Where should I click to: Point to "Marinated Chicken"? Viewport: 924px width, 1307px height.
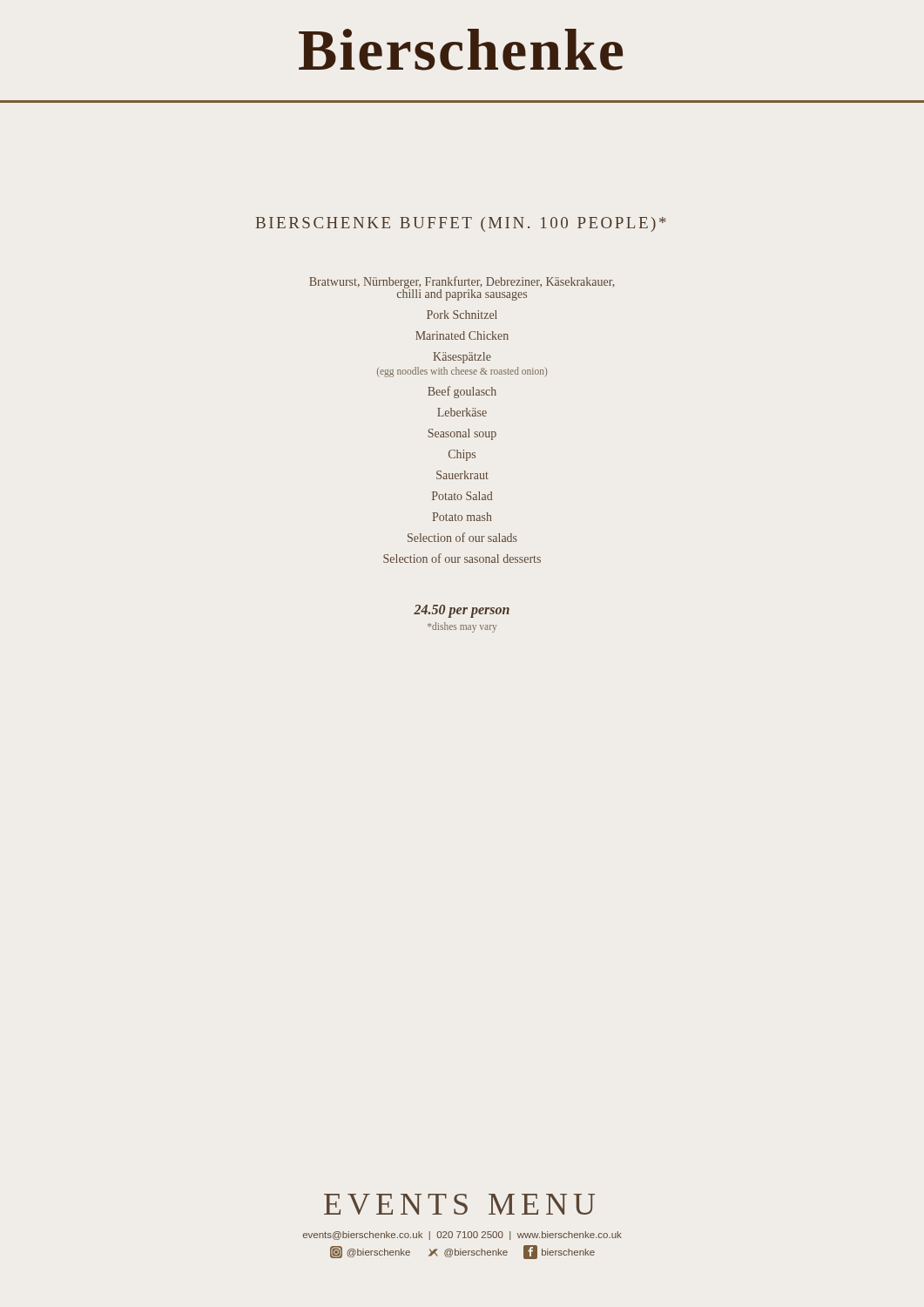(x=462, y=336)
